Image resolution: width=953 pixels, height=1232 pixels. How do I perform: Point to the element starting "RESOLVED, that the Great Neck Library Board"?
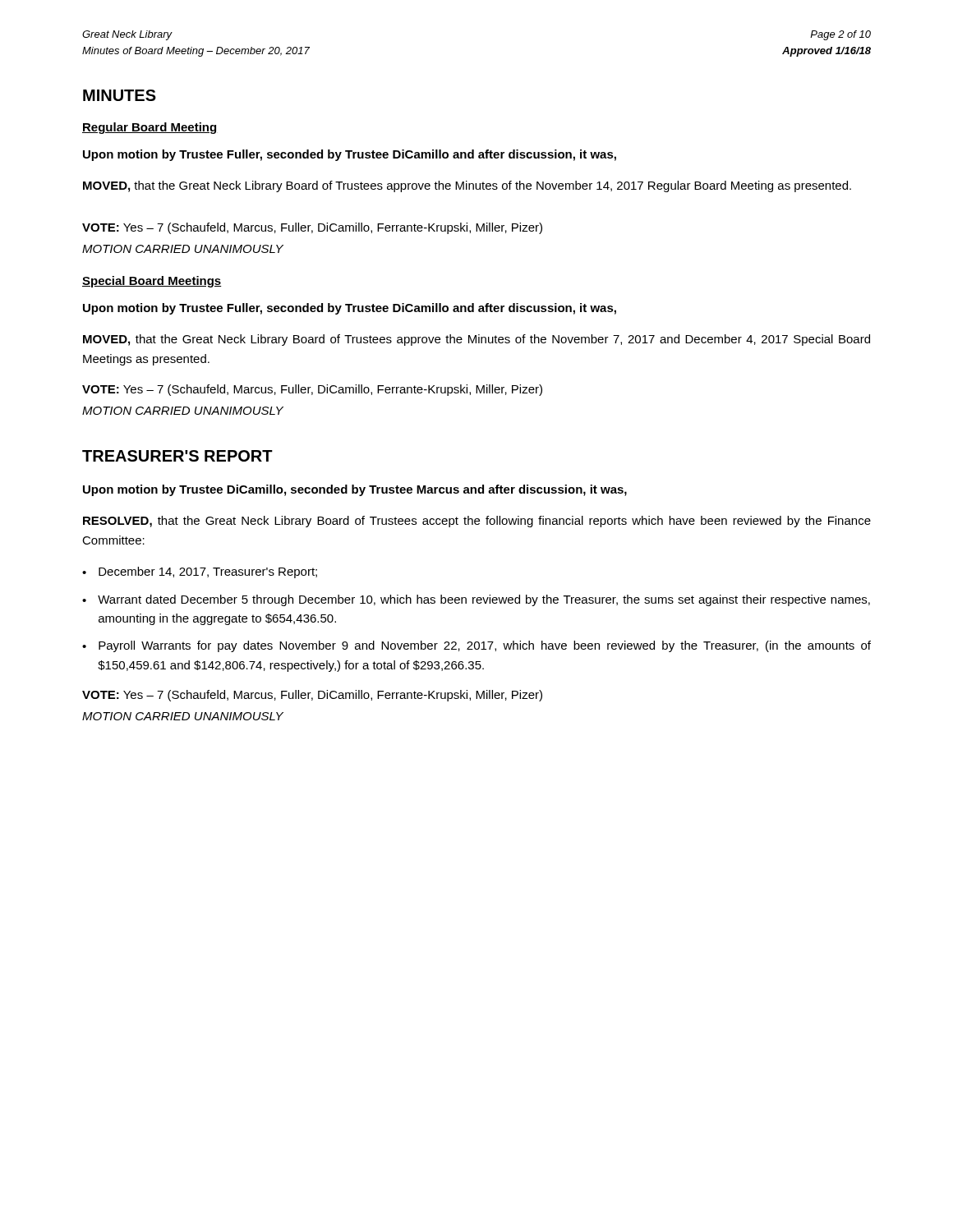(x=476, y=530)
